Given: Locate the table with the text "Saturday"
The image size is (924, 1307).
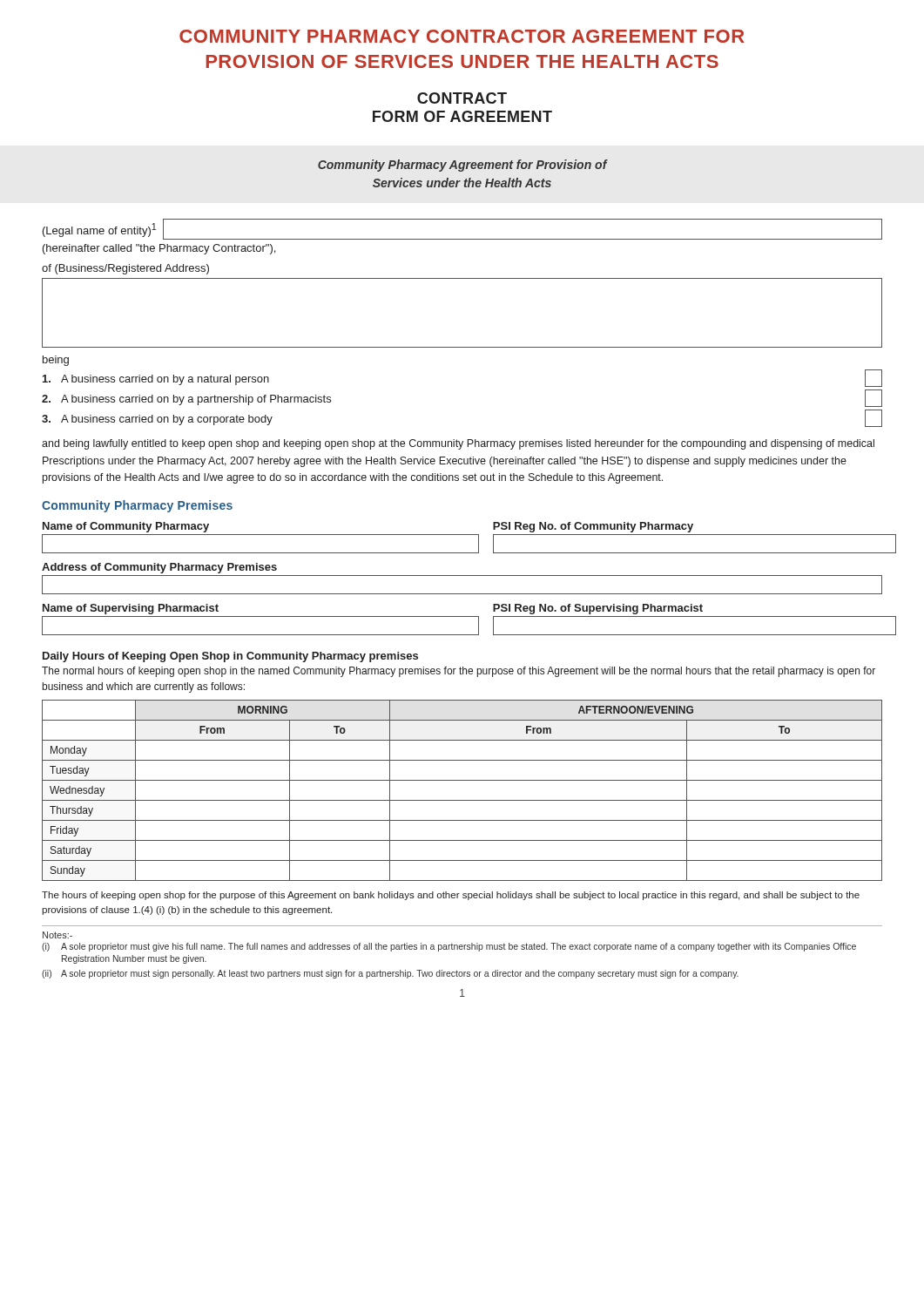Looking at the screenshot, I should click(462, 790).
